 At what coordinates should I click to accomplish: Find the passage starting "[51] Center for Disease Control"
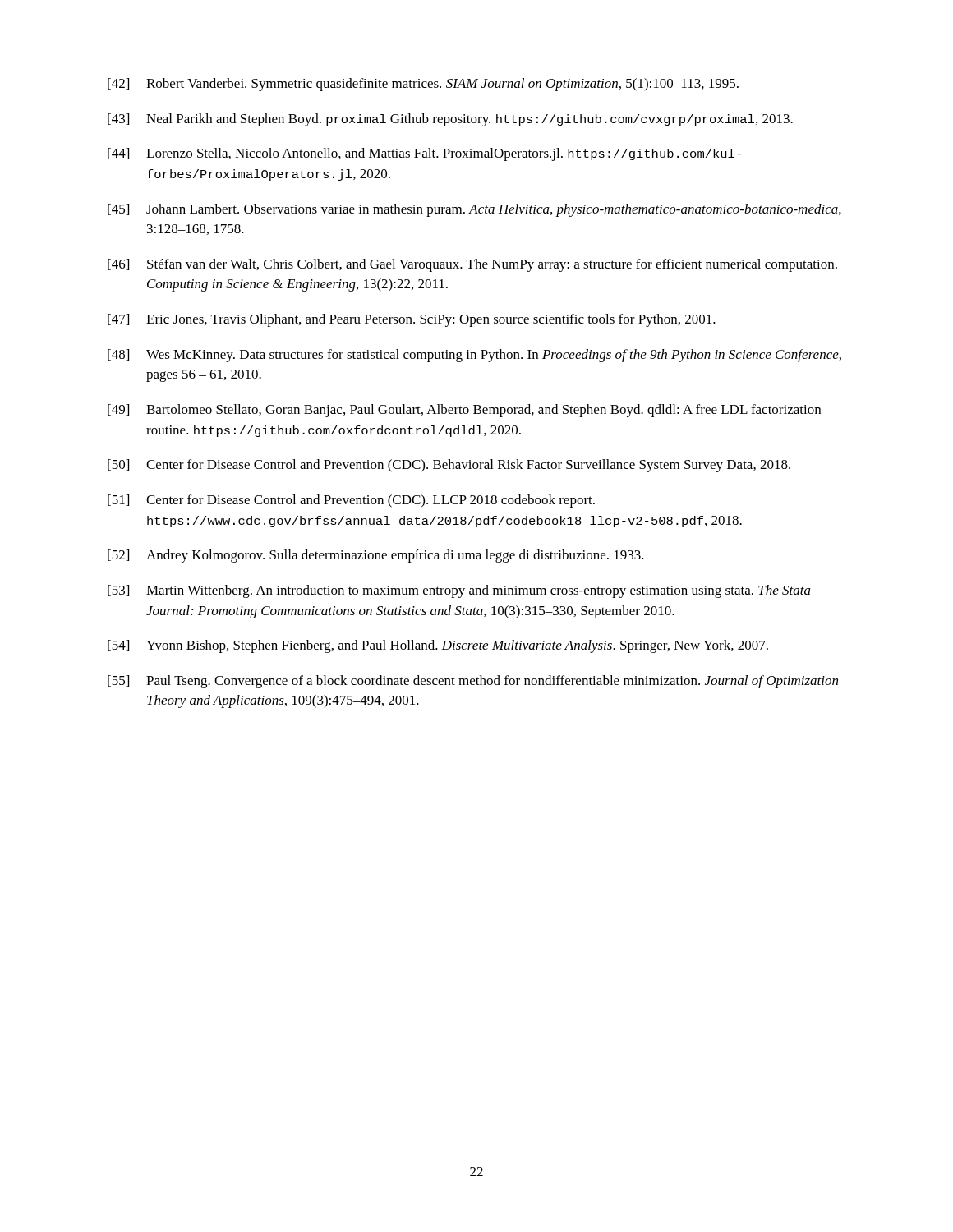coord(476,511)
